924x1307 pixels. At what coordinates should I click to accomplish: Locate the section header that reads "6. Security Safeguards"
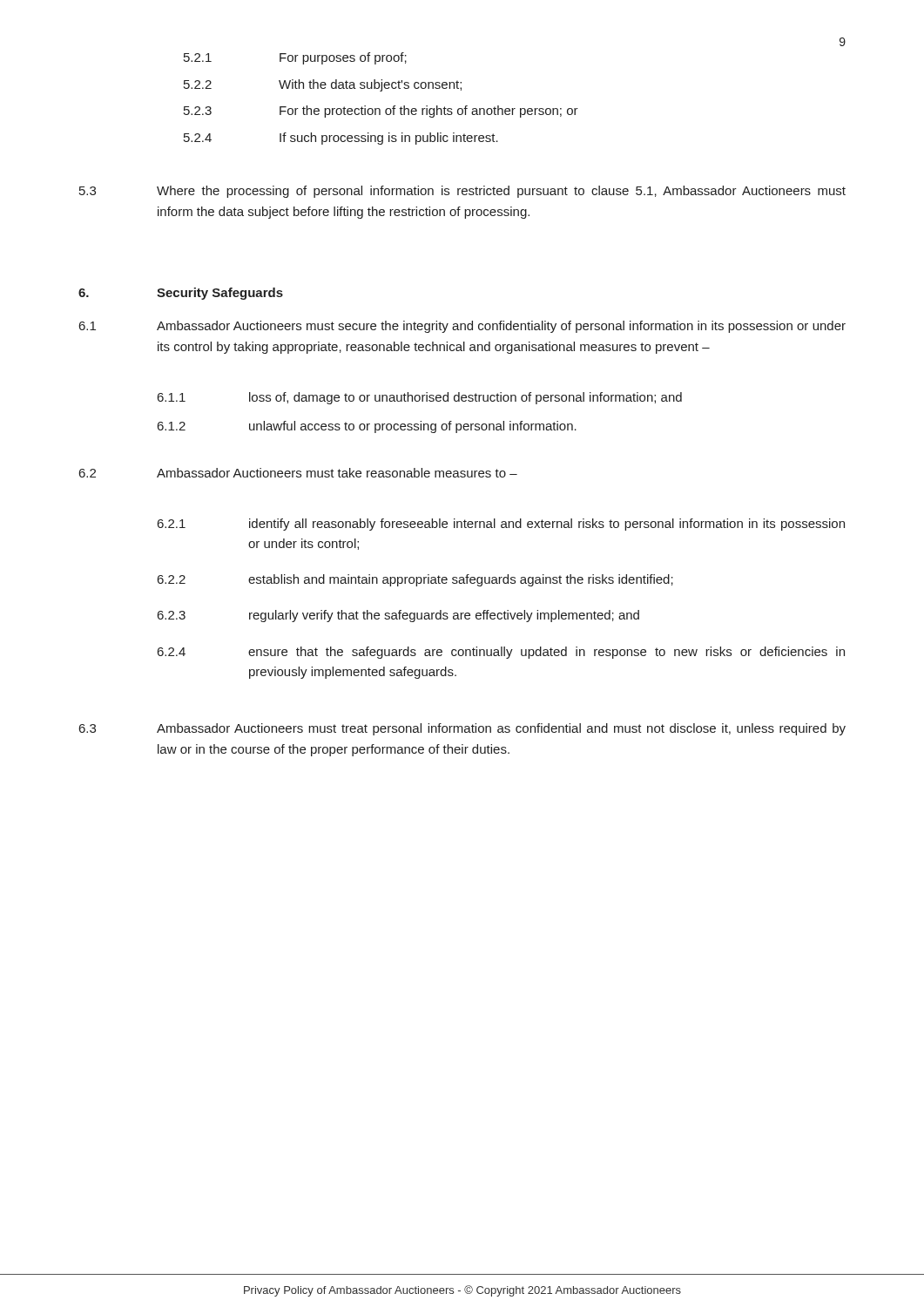point(181,294)
